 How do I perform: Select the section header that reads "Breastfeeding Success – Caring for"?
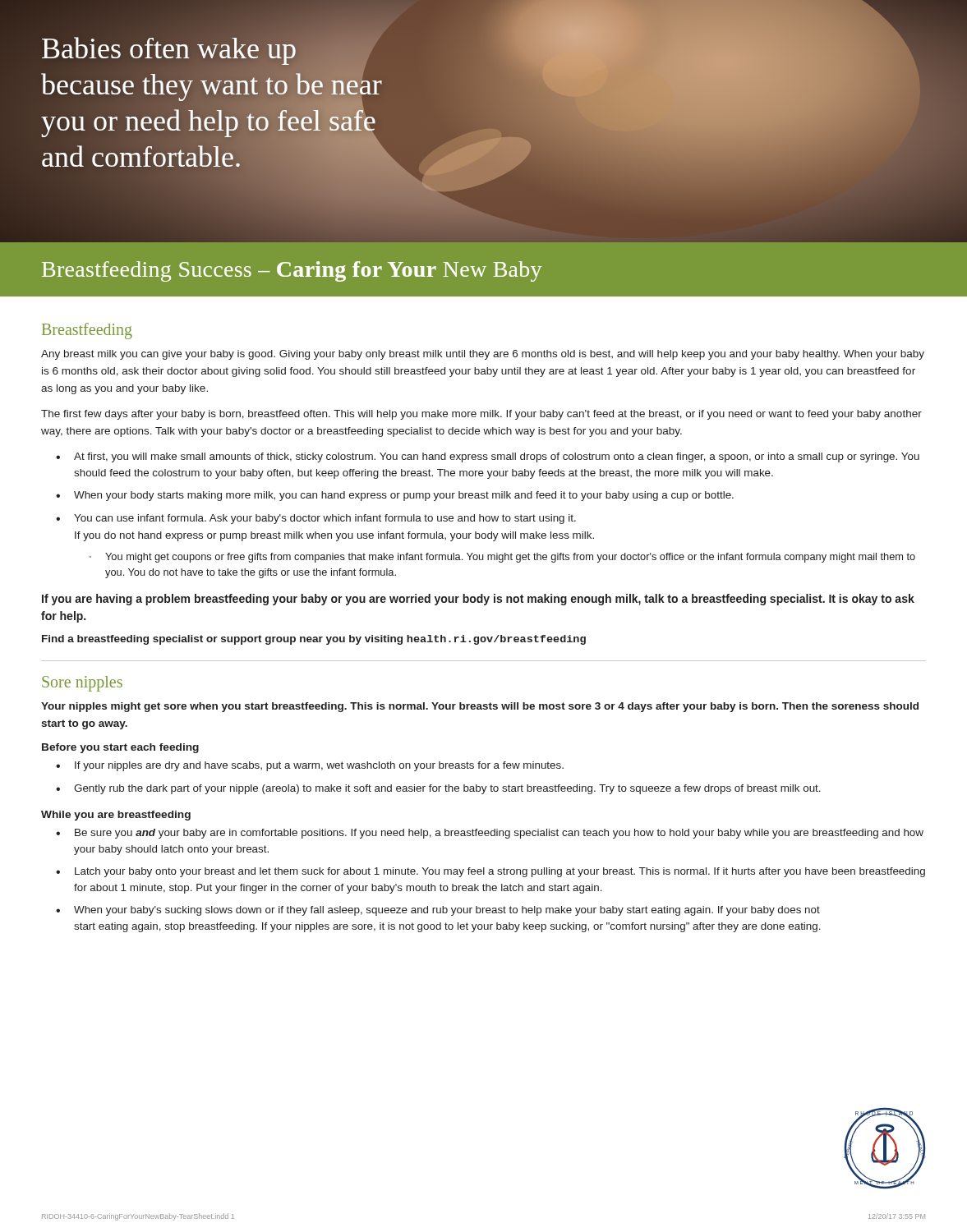click(292, 269)
